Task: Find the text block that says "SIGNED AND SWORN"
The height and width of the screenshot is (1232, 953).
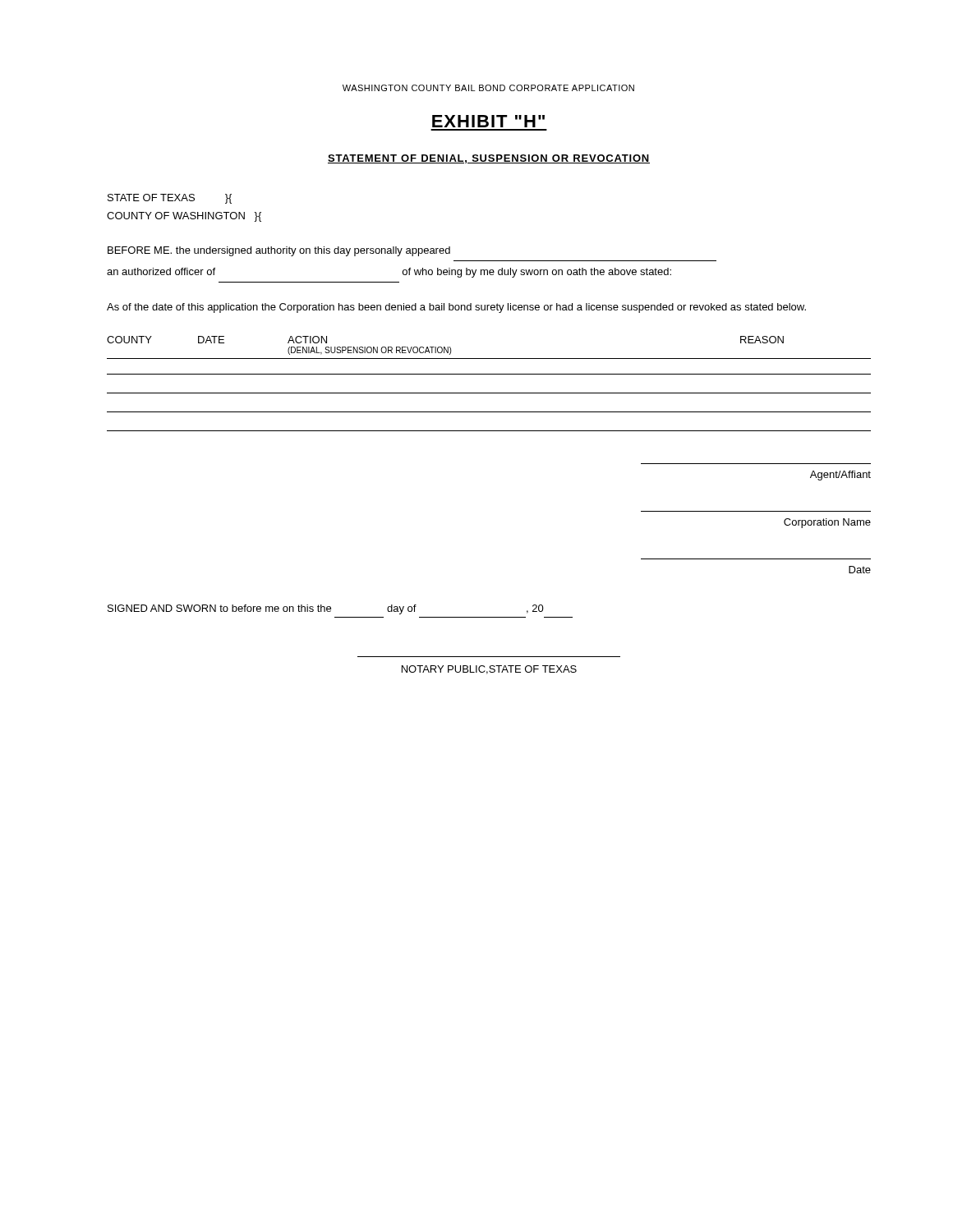Action: click(340, 608)
